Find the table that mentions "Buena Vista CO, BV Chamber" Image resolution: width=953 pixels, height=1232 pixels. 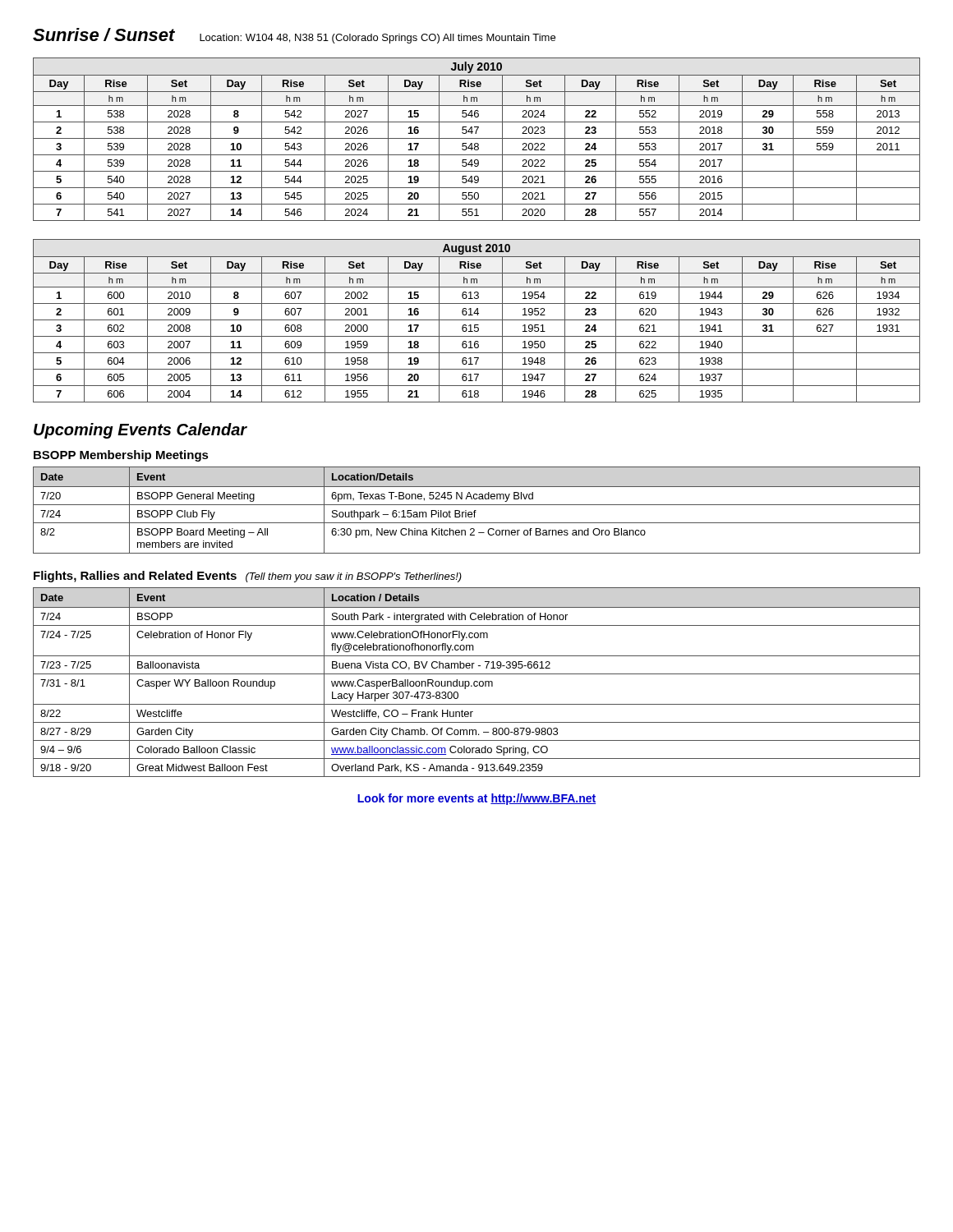[476, 682]
